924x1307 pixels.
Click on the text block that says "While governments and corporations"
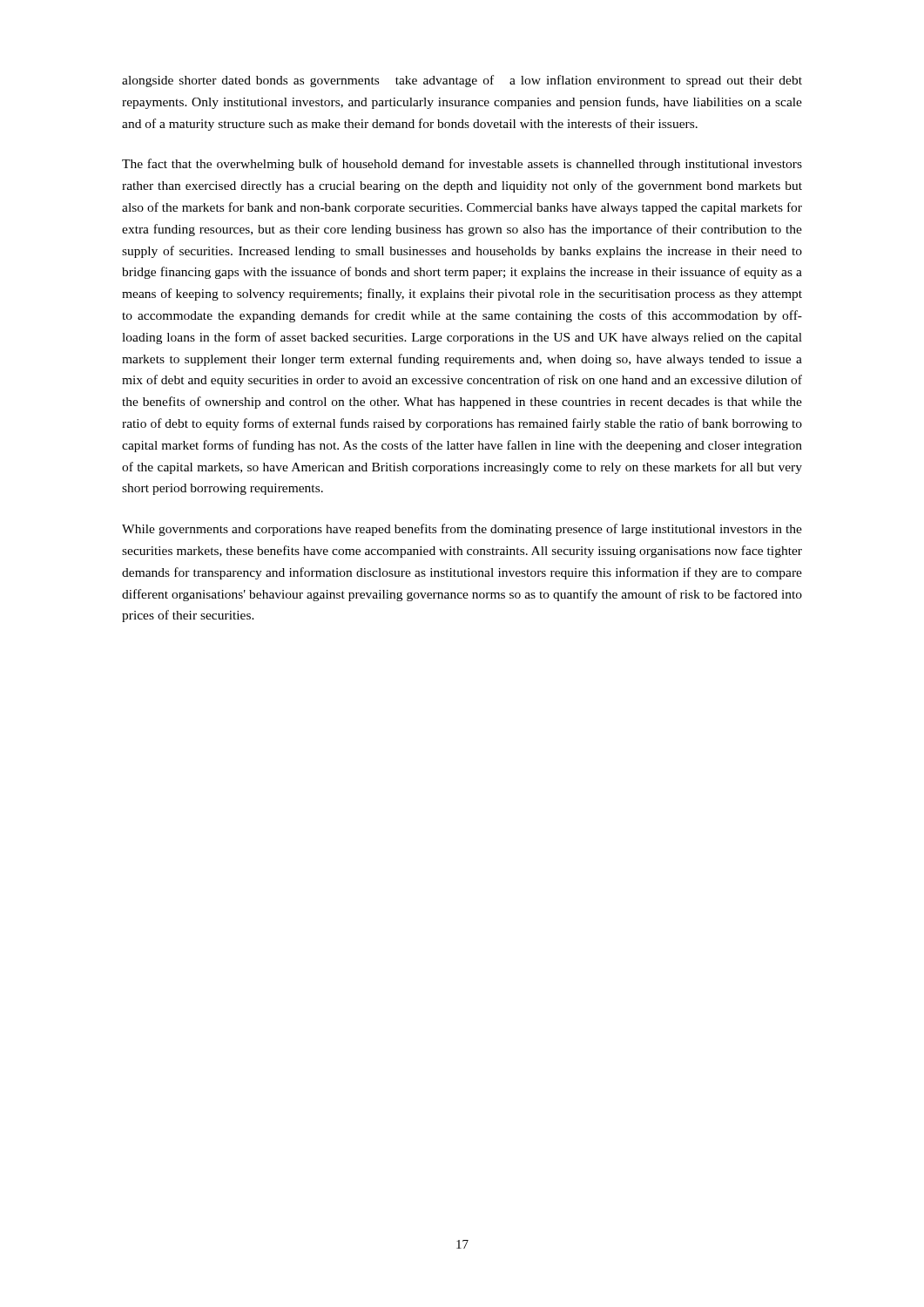pos(462,572)
